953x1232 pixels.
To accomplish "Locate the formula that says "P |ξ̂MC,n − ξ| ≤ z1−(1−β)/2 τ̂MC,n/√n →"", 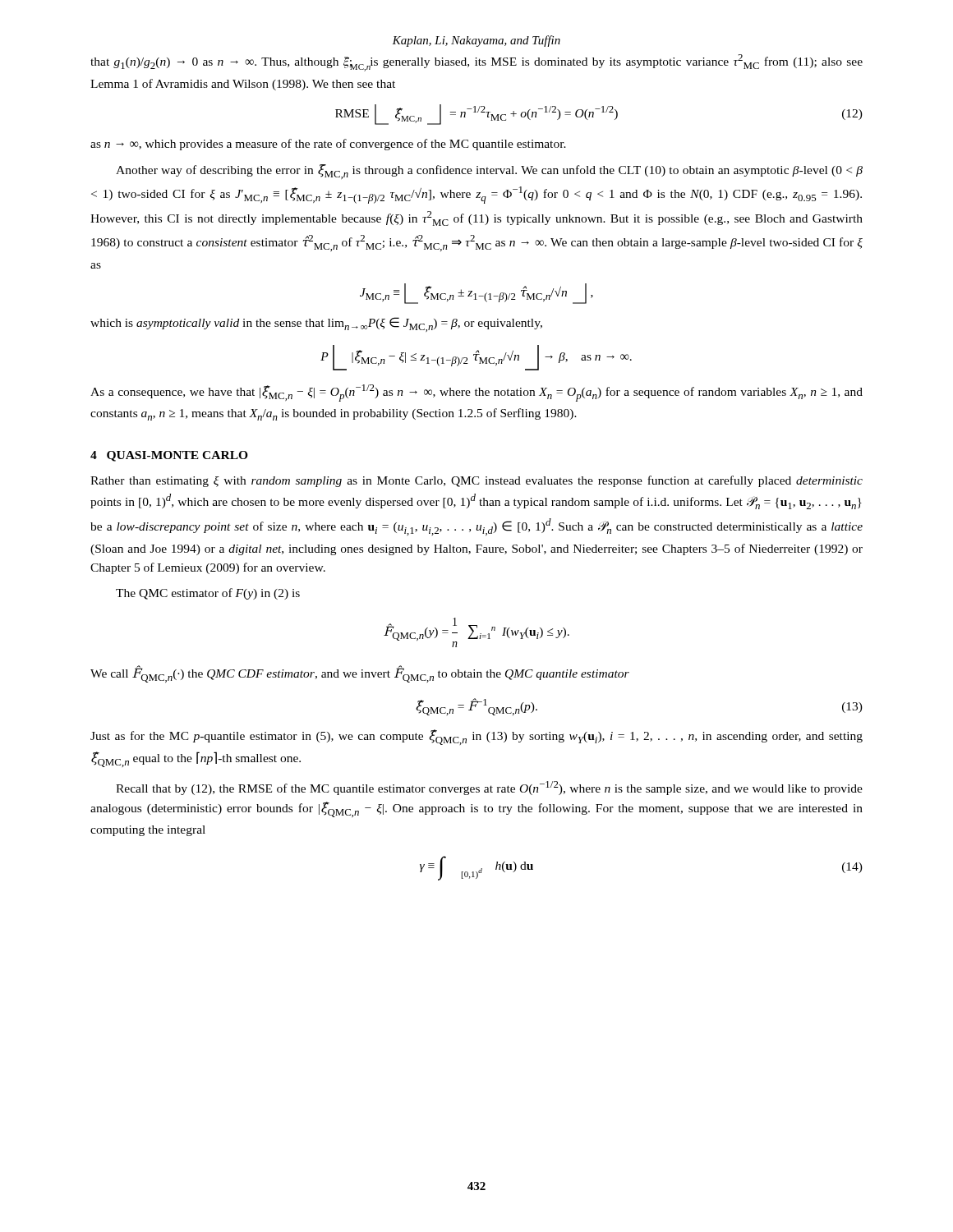I will coord(476,357).
